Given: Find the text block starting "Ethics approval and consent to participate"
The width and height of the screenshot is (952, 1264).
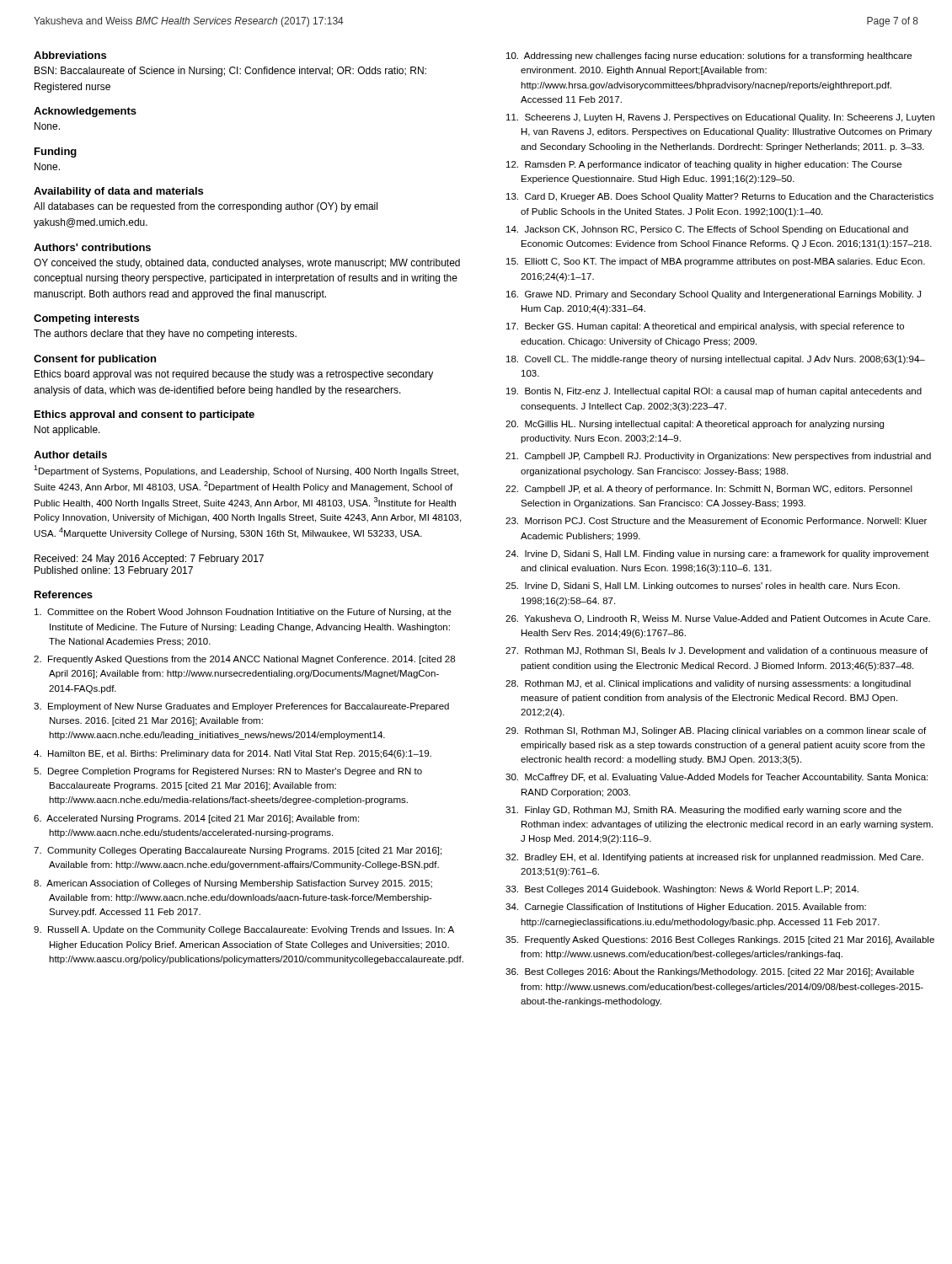Looking at the screenshot, I should click(144, 414).
